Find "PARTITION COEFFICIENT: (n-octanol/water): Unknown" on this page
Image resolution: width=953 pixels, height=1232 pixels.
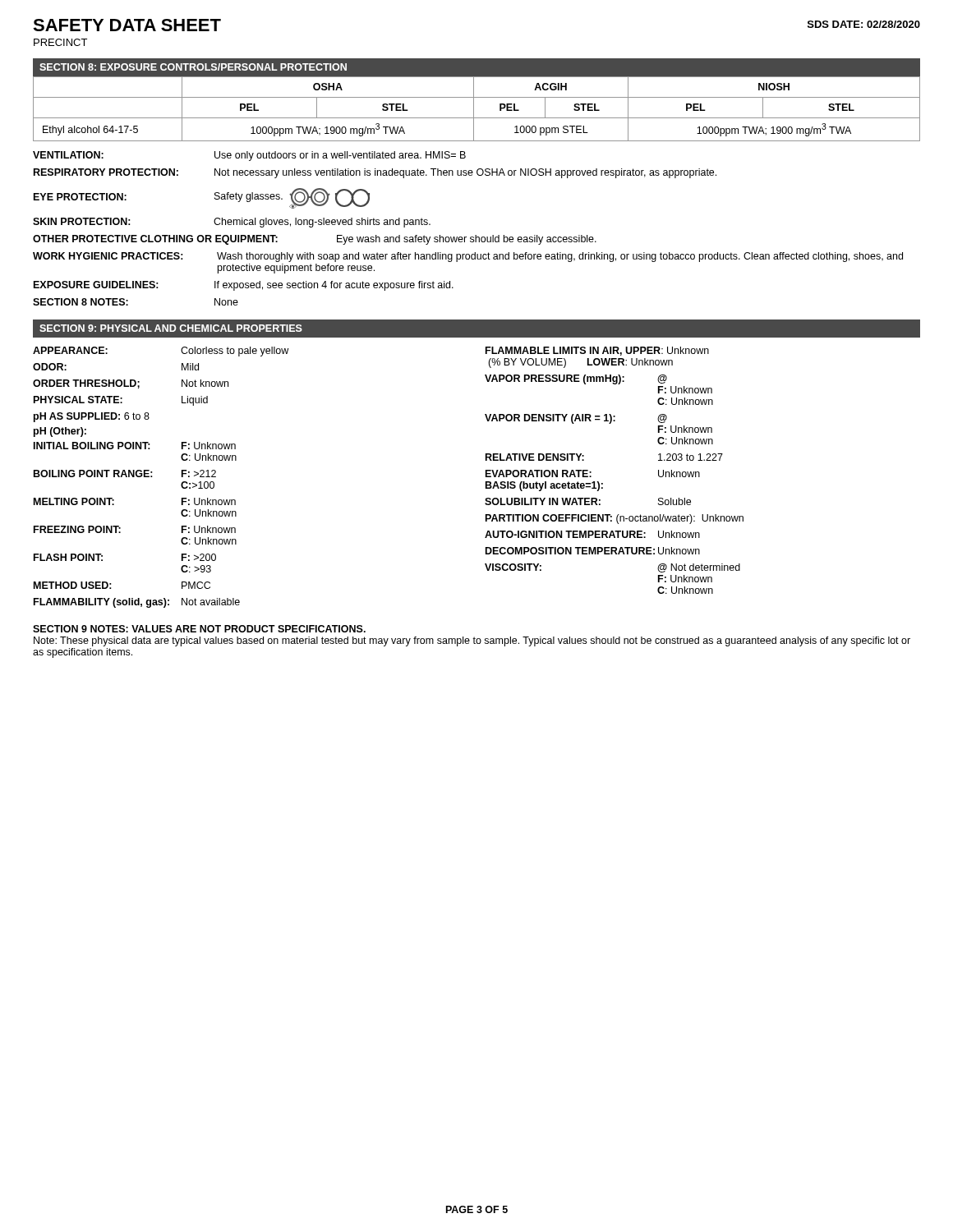click(614, 518)
